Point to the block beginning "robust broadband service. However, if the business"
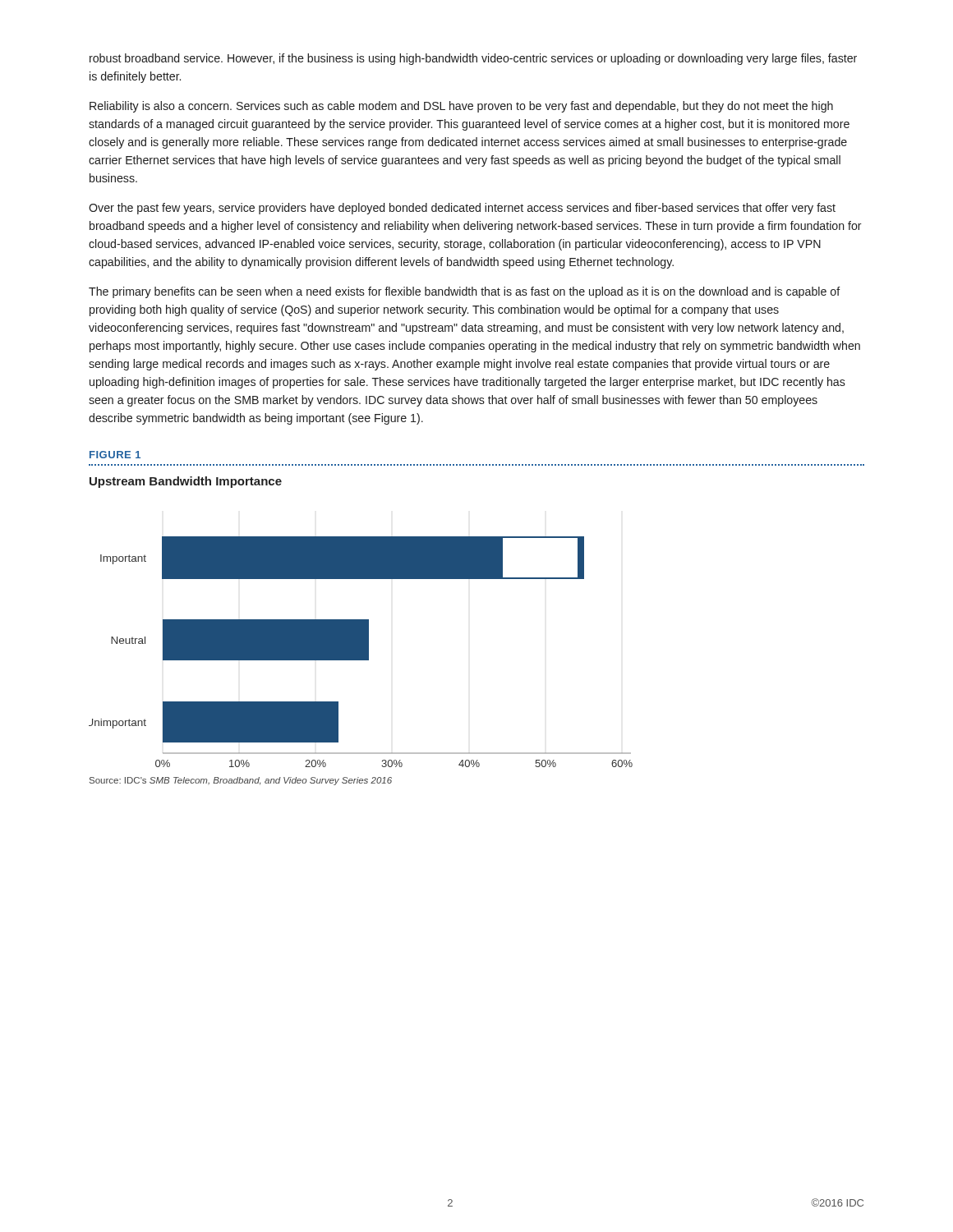The image size is (953, 1232). (x=473, y=67)
